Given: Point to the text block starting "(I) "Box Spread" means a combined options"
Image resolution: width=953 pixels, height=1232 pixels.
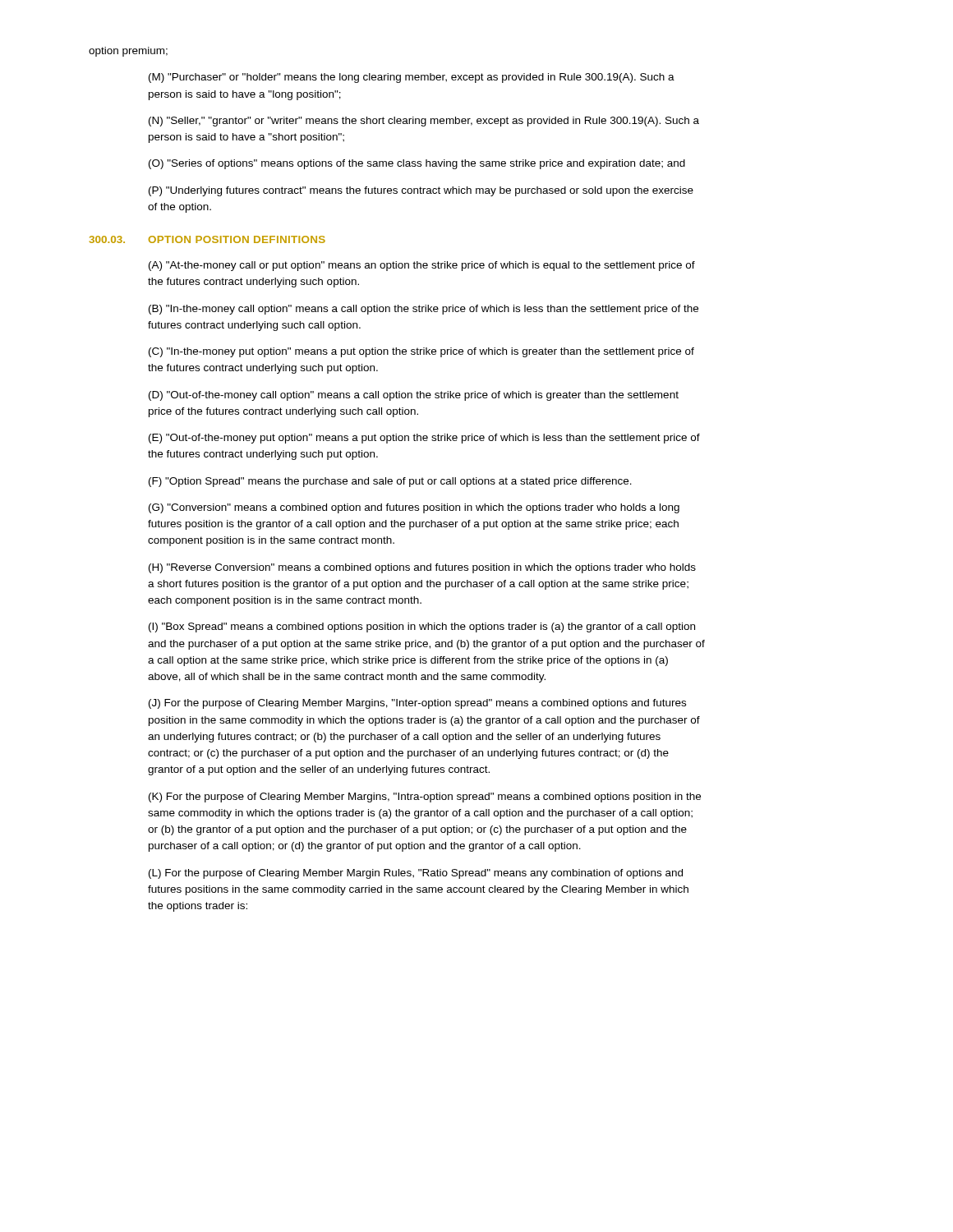Looking at the screenshot, I should pyautogui.click(x=426, y=651).
